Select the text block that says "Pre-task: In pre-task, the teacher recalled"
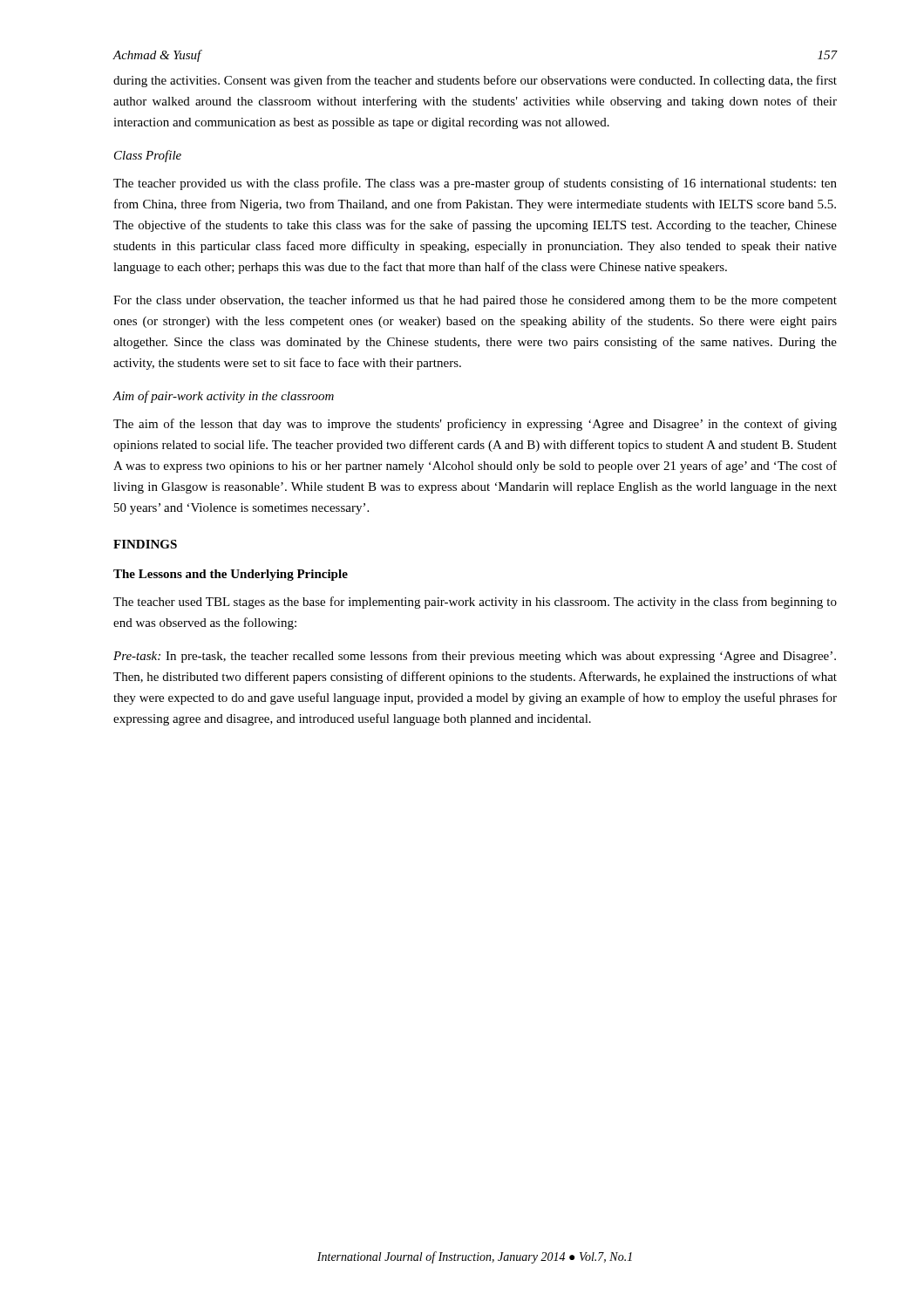The image size is (924, 1308). click(475, 687)
